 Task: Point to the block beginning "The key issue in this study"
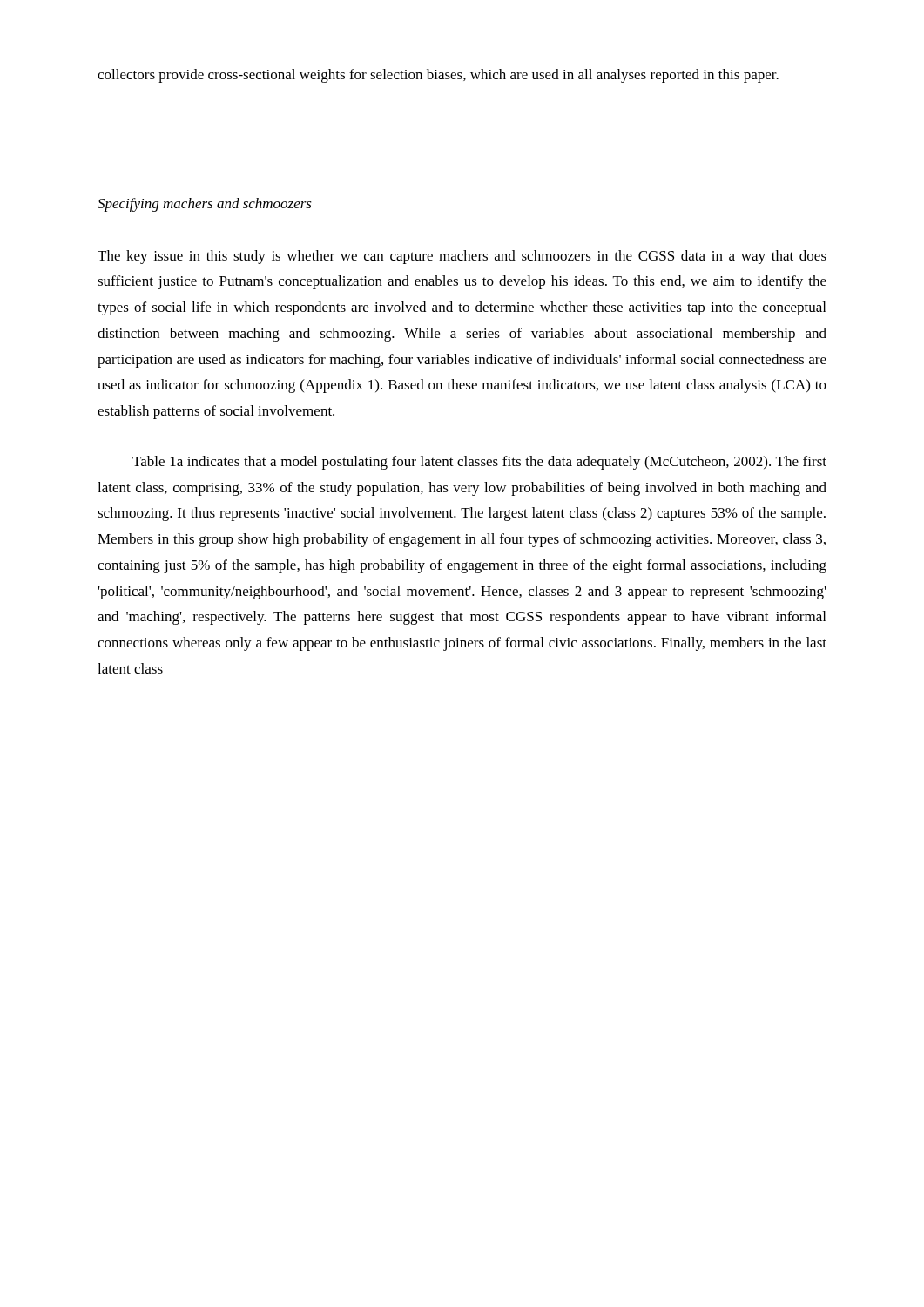[x=462, y=333]
